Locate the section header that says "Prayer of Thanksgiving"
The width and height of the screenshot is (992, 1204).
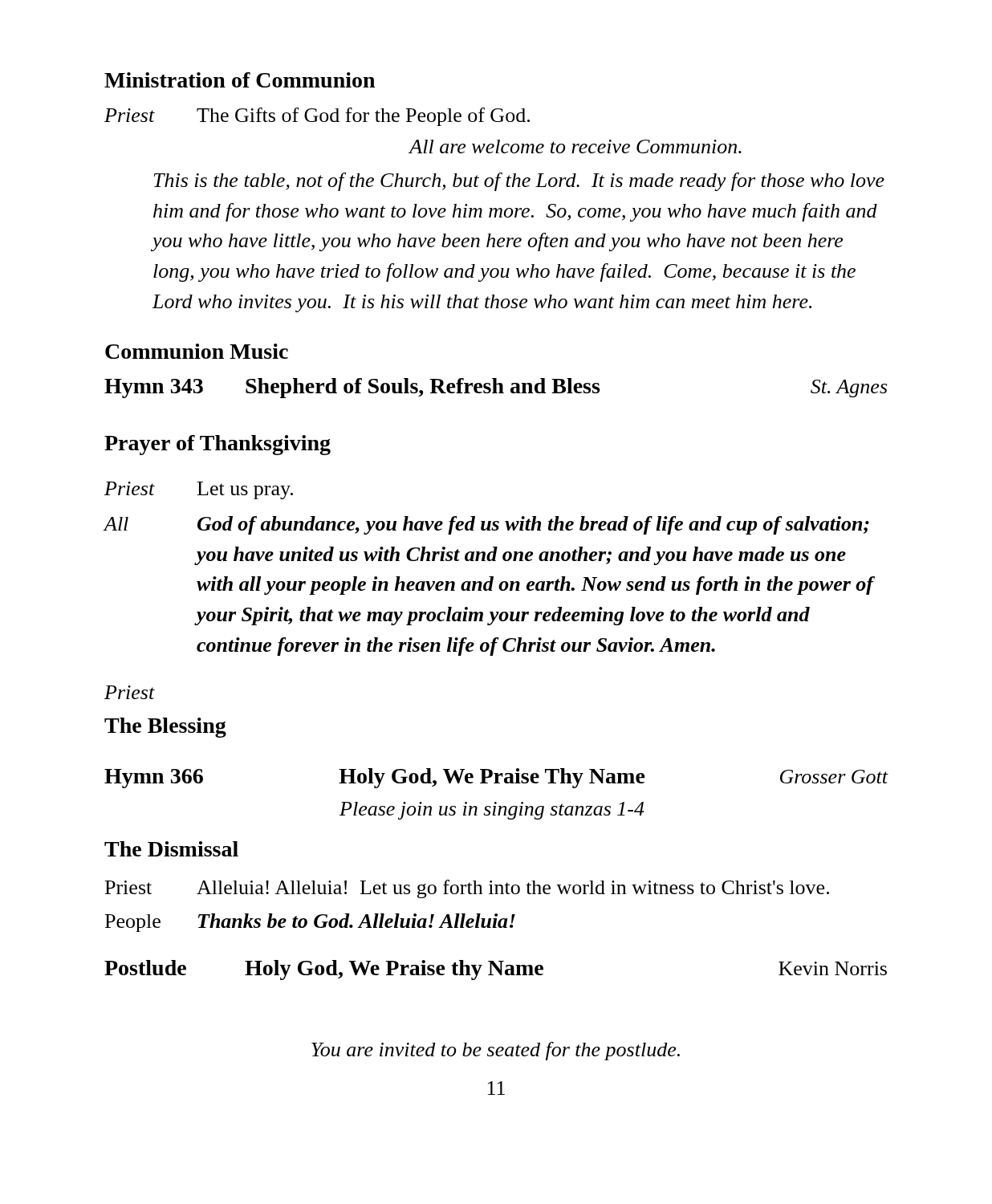coord(218,442)
